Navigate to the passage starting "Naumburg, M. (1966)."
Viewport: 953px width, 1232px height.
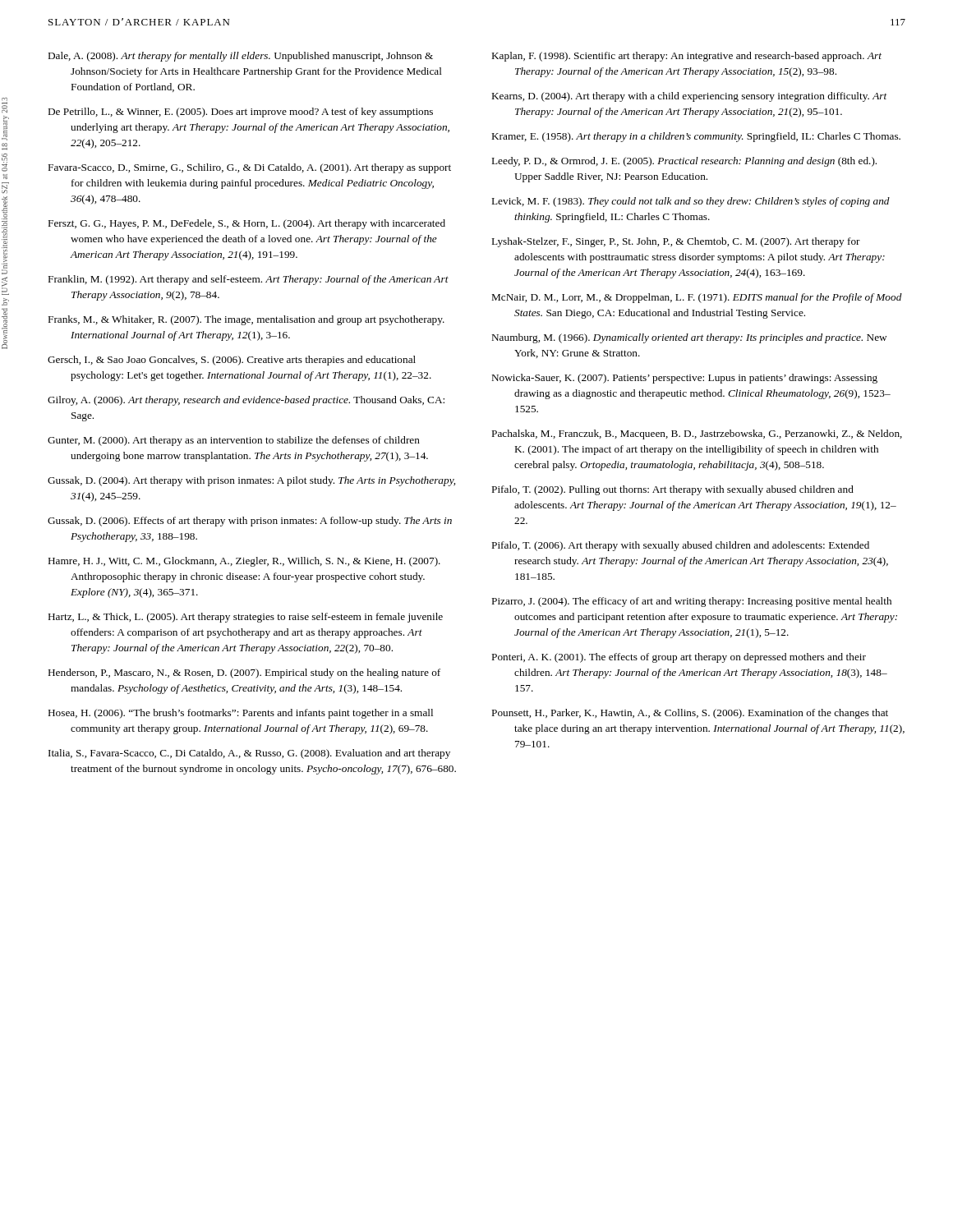tap(689, 345)
